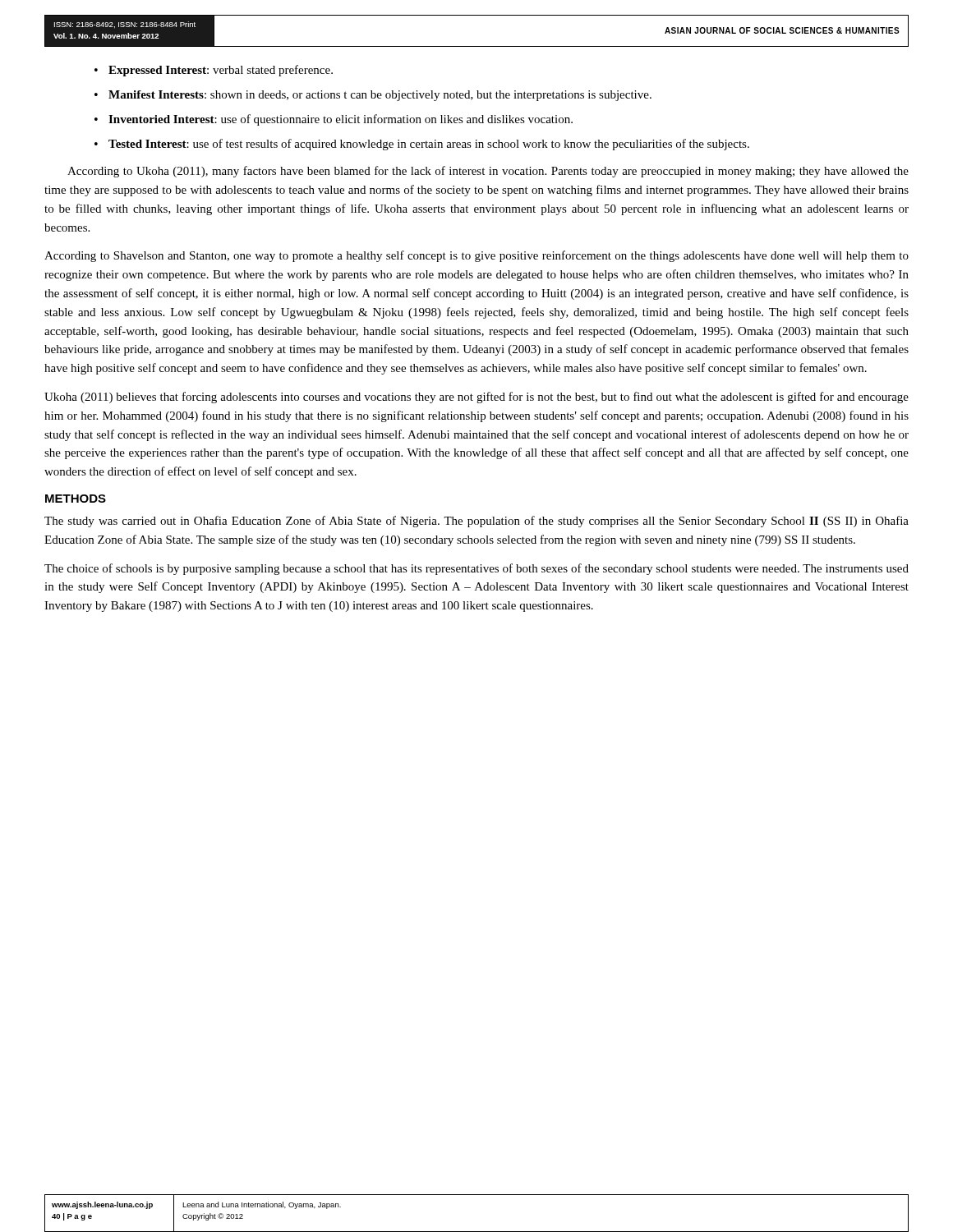Navigate to the region starting "The study was carried out in Ohafia"
Screen dimensions: 1232x953
pyautogui.click(x=476, y=530)
